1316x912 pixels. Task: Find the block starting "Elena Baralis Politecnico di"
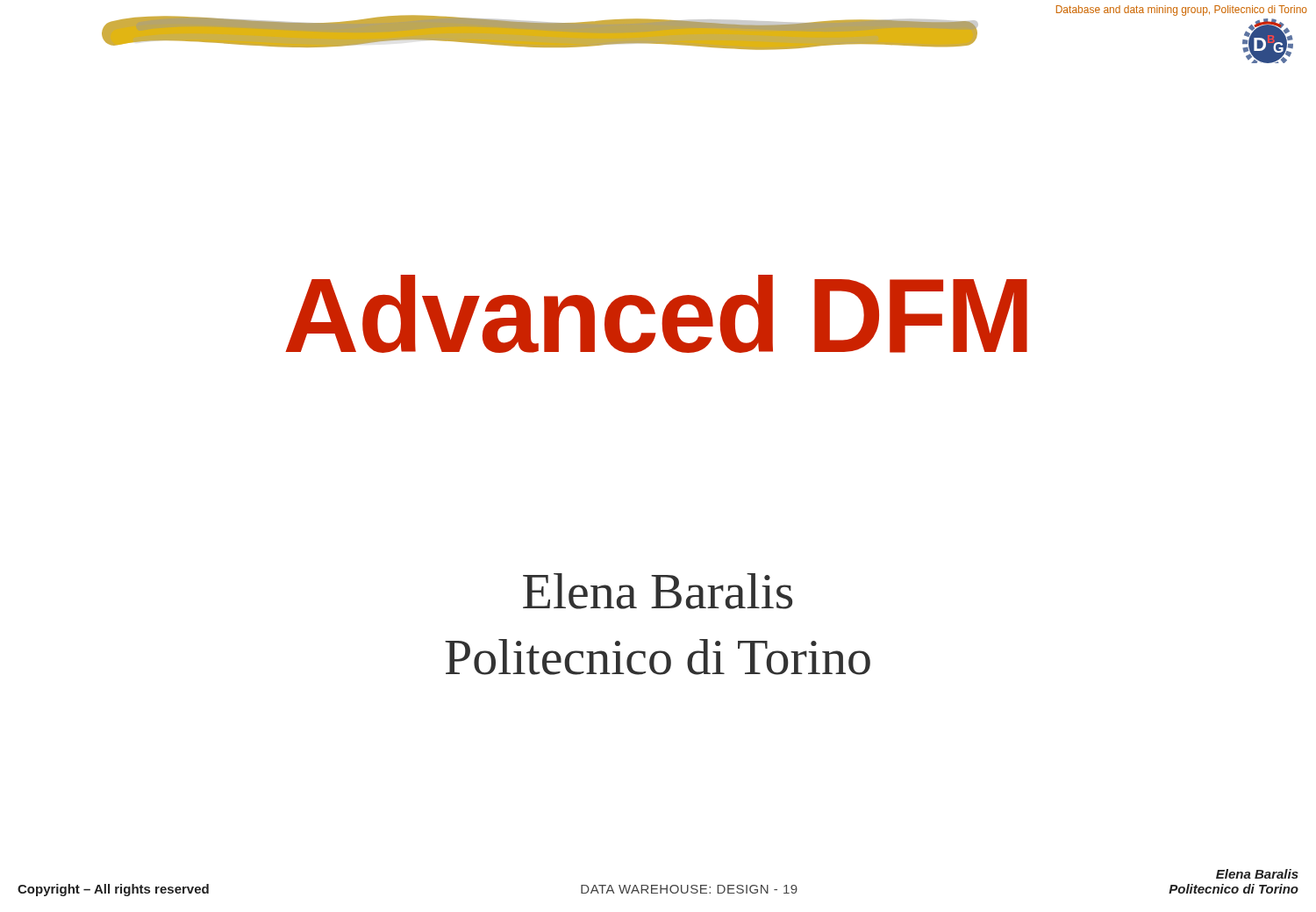coord(658,624)
